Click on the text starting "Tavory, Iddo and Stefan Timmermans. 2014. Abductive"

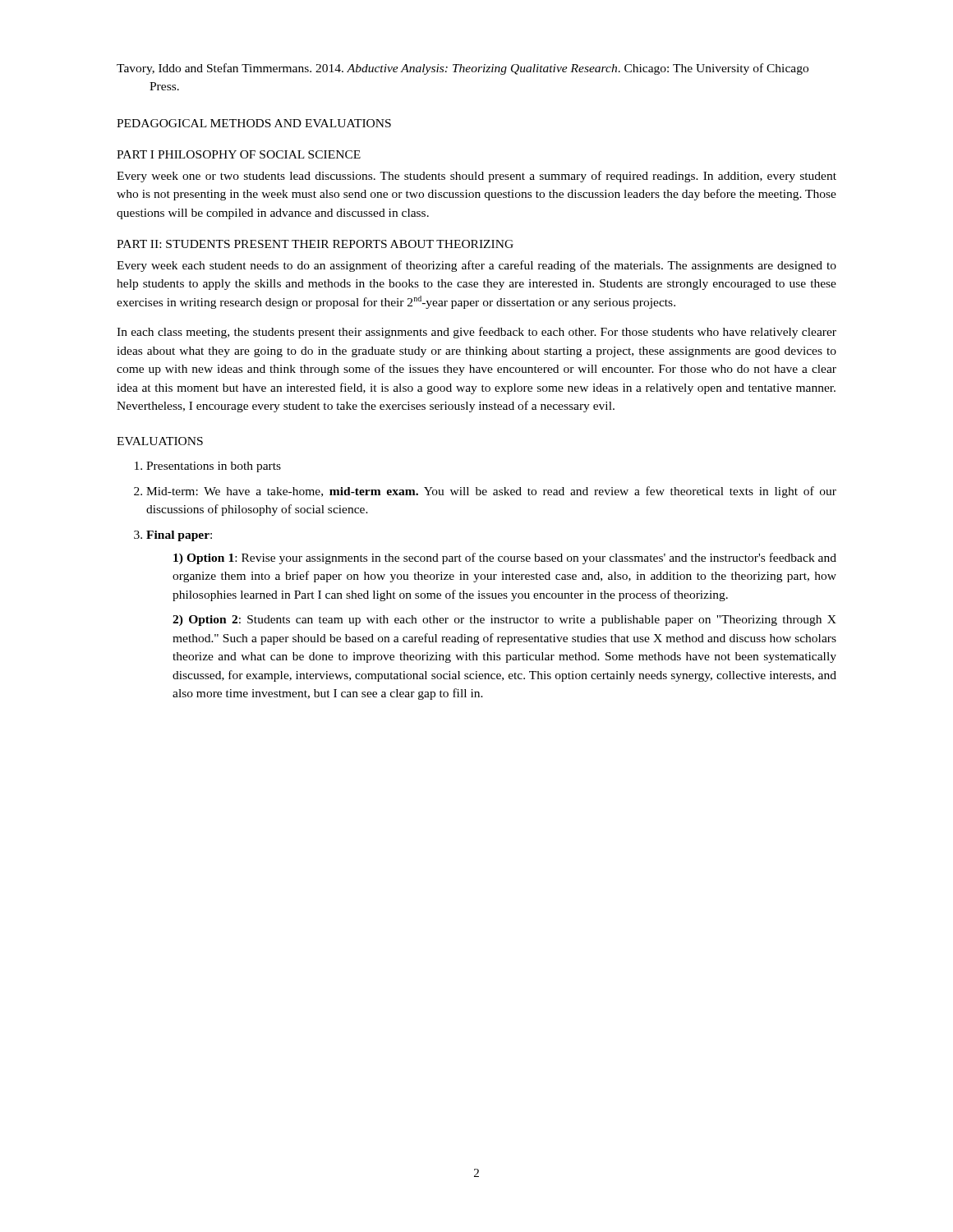tap(463, 77)
